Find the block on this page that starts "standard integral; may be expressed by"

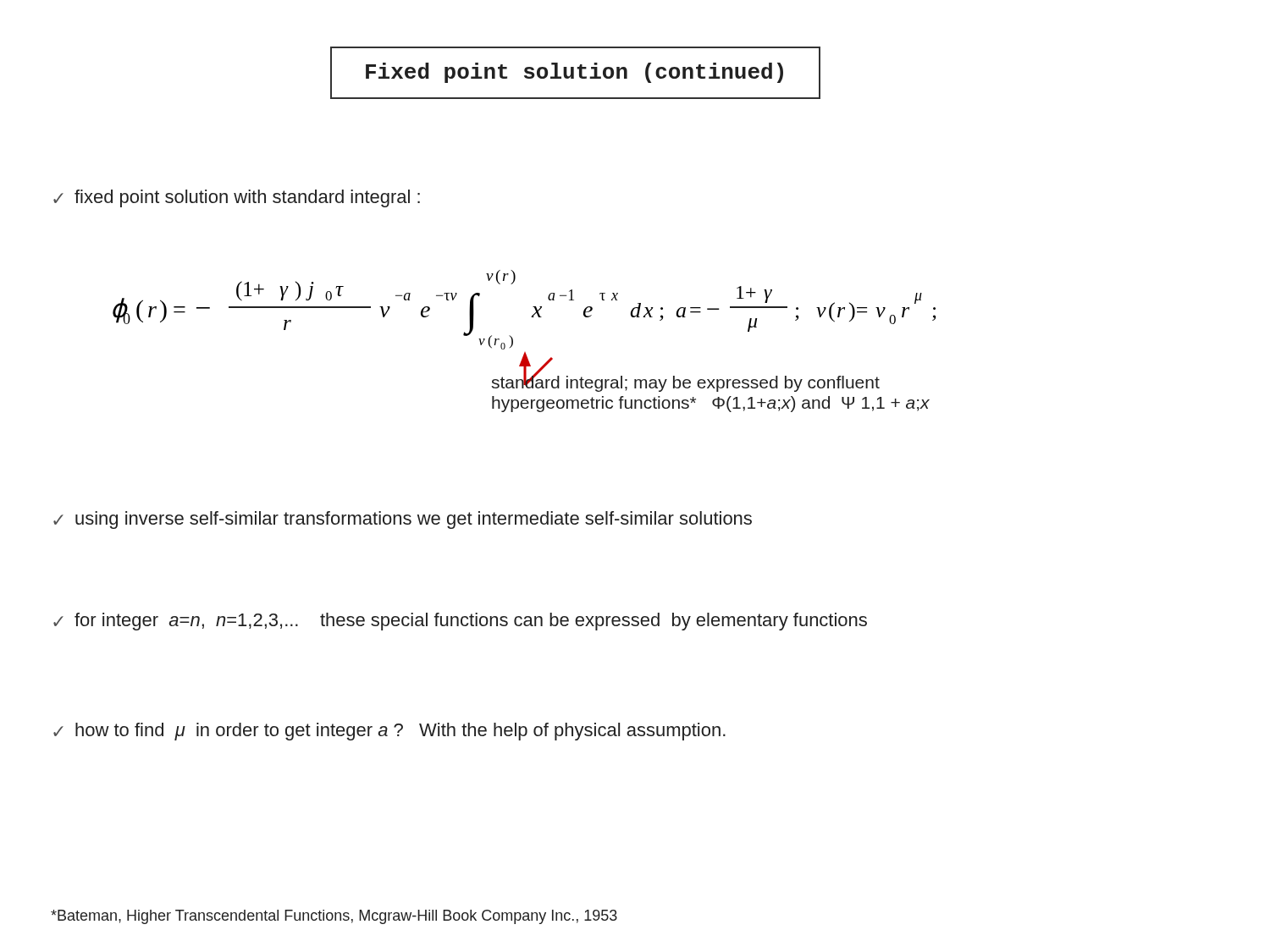pyautogui.click(x=710, y=392)
